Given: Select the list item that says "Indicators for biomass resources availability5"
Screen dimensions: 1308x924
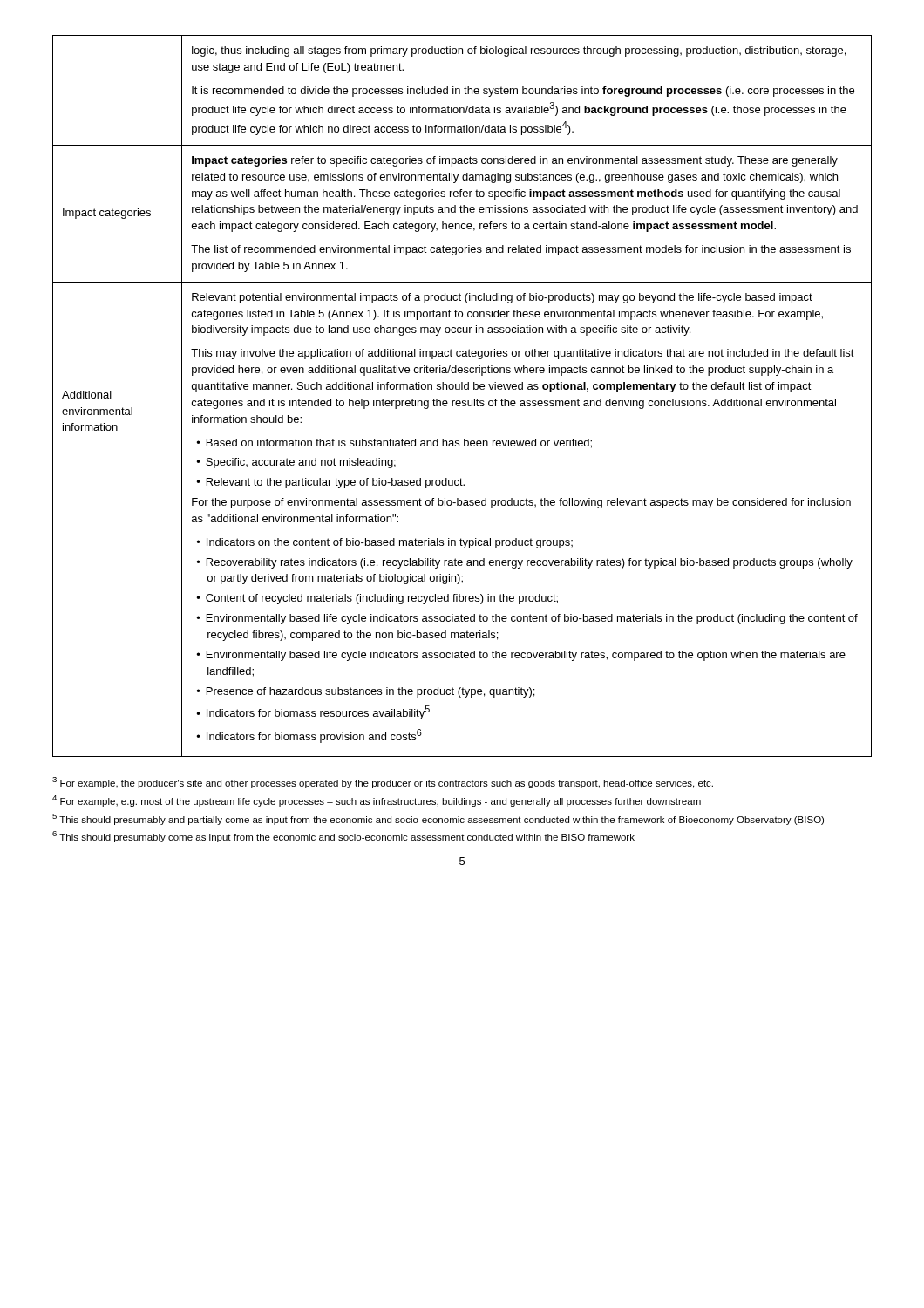Looking at the screenshot, I should coord(318,712).
